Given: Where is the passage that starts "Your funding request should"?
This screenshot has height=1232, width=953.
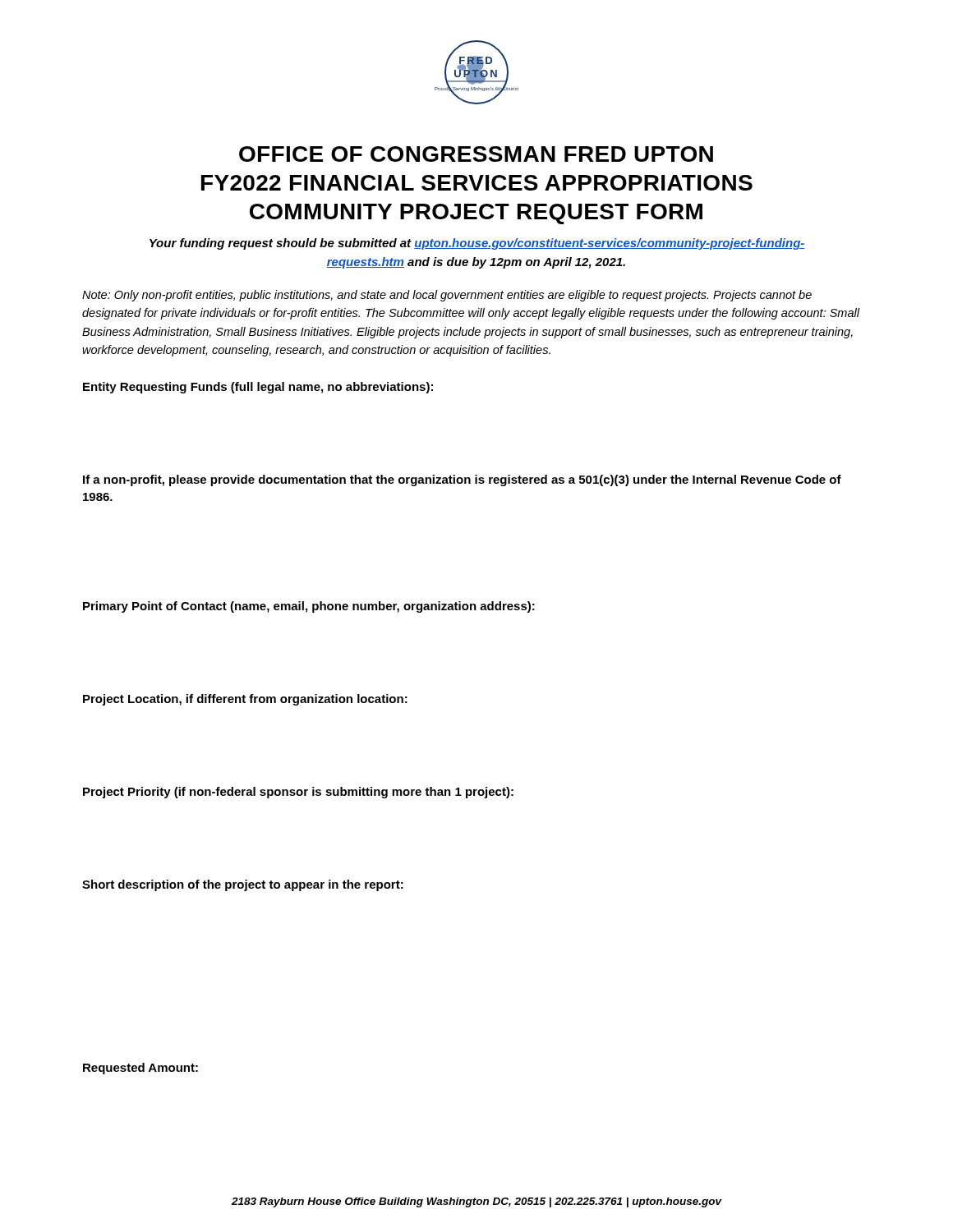Looking at the screenshot, I should tap(476, 252).
